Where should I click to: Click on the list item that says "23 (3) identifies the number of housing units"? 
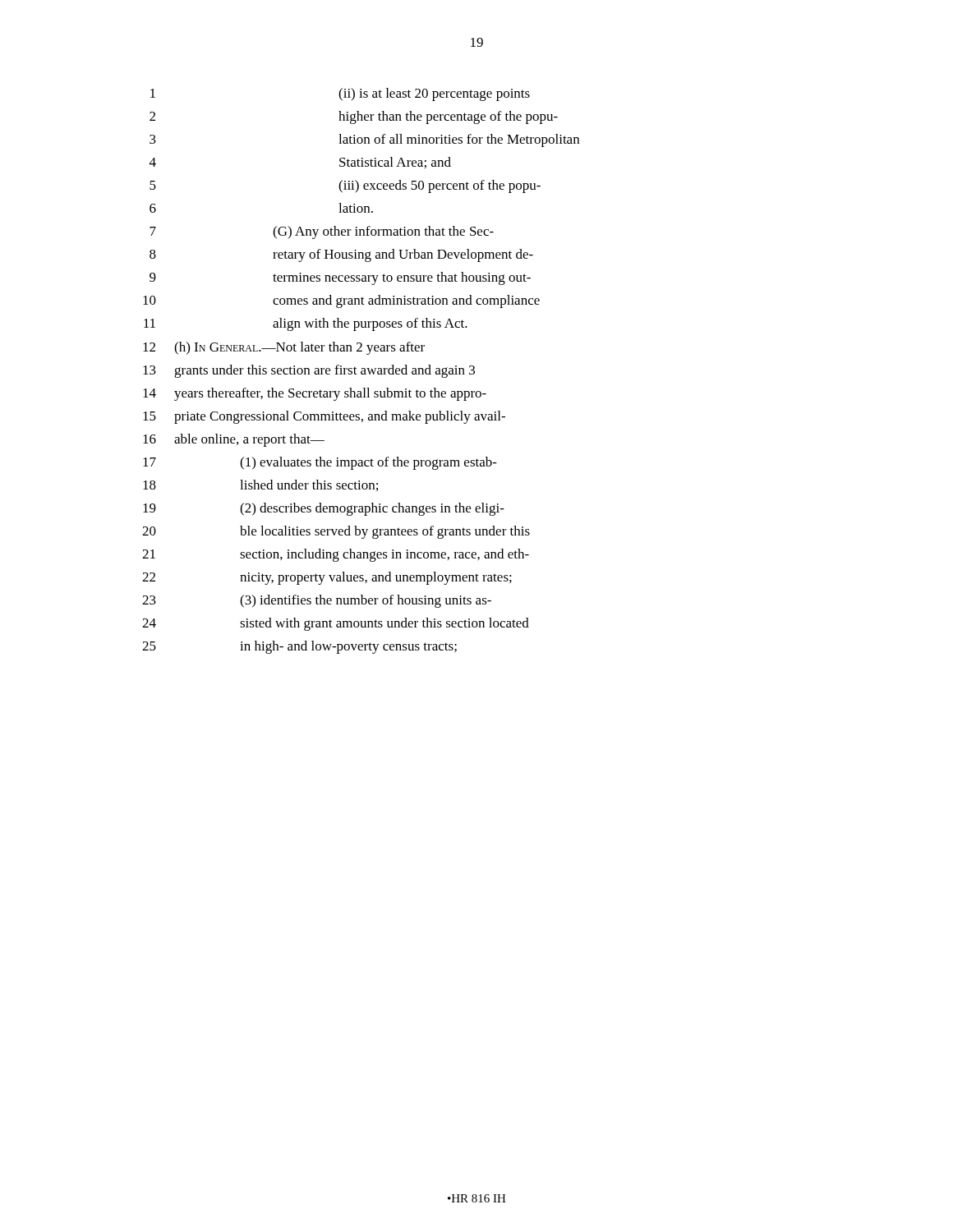(500, 600)
